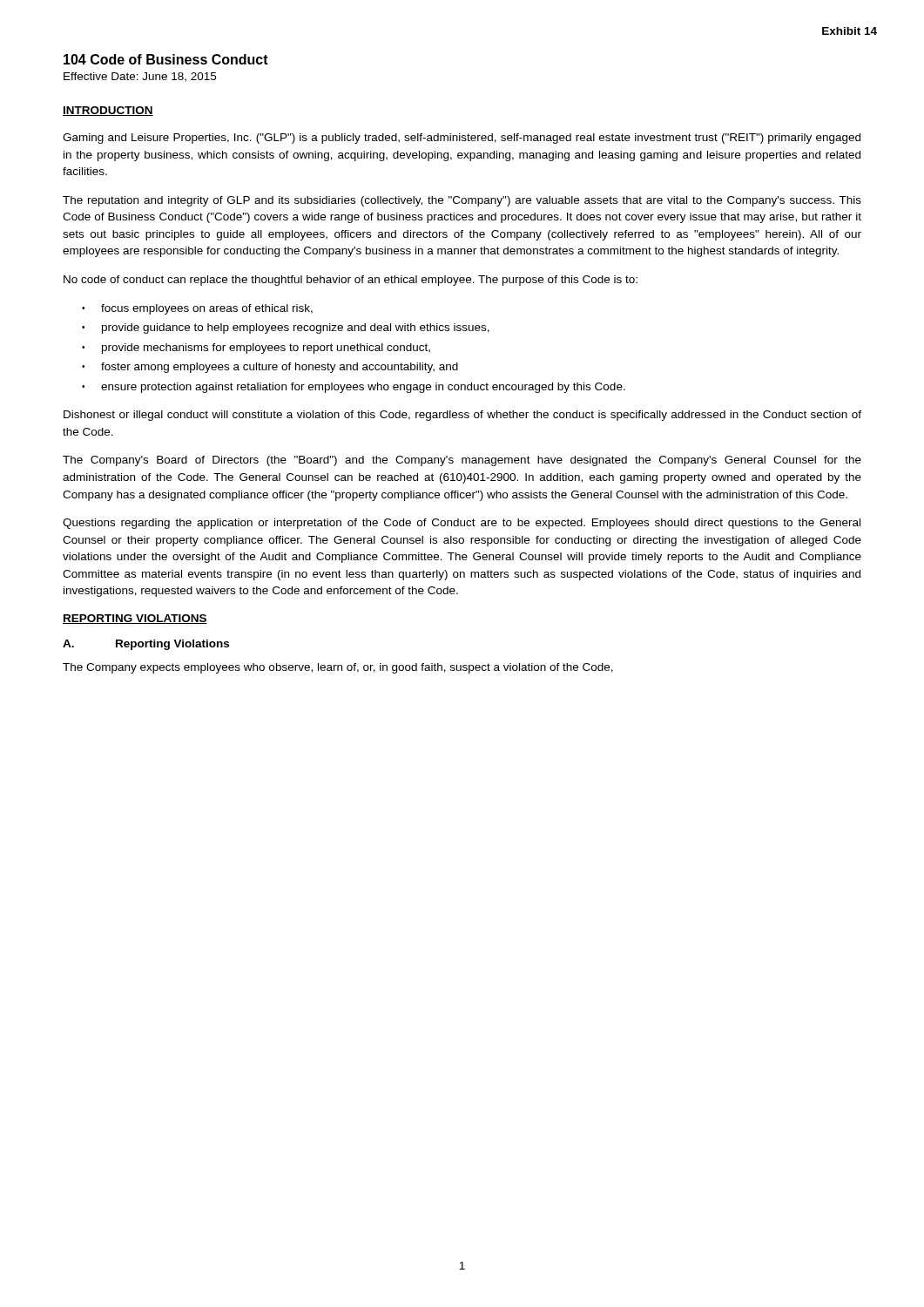Click the passage that begins "The reputation and integrity of GLP and"
Viewport: 924px width, 1307px height.
pyautogui.click(x=462, y=225)
